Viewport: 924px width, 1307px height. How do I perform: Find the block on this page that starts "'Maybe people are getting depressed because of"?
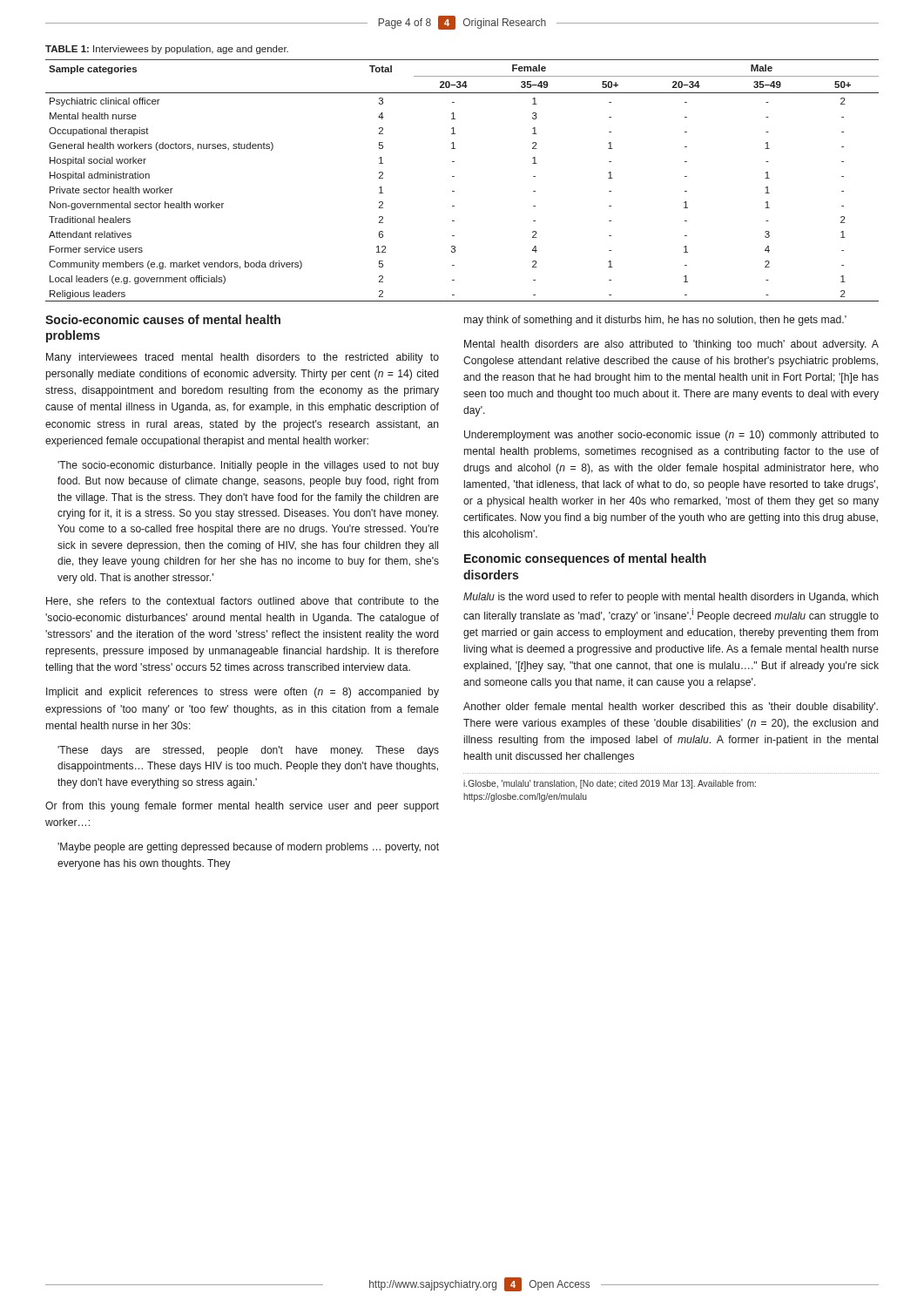pyautogui.click(x=248, y=855)
